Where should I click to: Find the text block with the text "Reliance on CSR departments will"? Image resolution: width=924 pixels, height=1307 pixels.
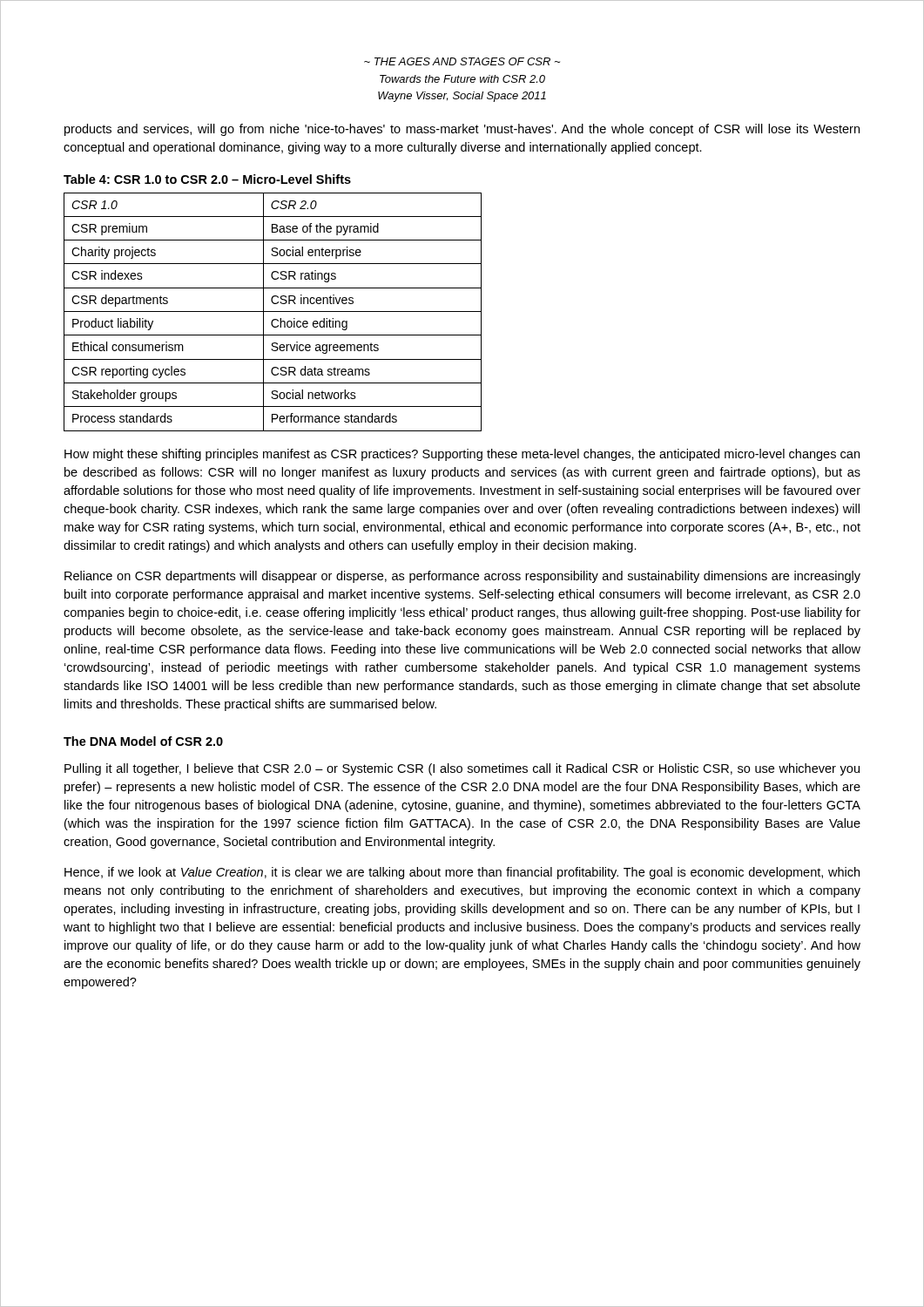[x=462, y=640]
